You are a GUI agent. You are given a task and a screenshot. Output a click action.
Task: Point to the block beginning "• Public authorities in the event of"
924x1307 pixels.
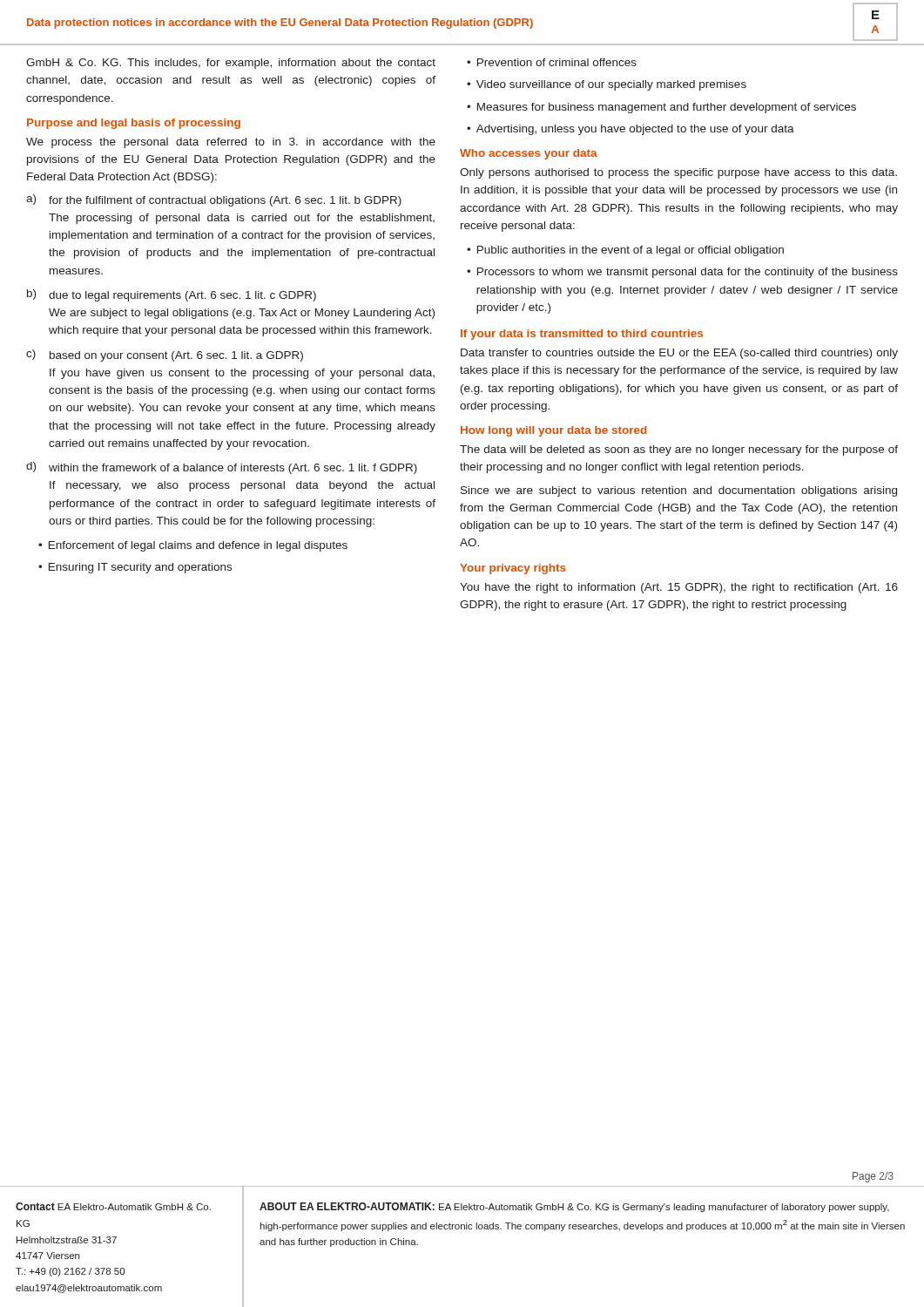(626, 250)
